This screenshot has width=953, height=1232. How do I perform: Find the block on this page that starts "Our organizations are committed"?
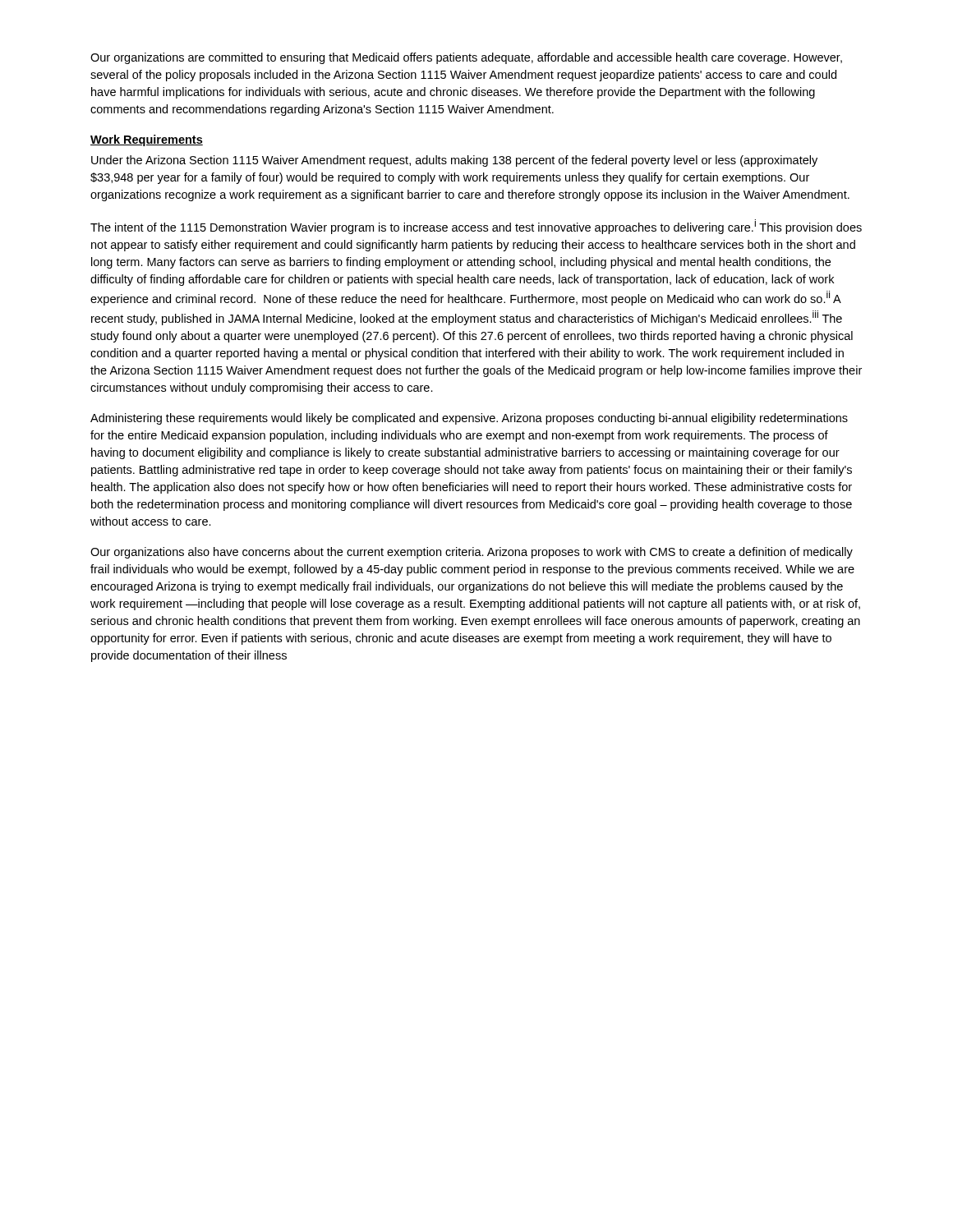click(467, 83)
